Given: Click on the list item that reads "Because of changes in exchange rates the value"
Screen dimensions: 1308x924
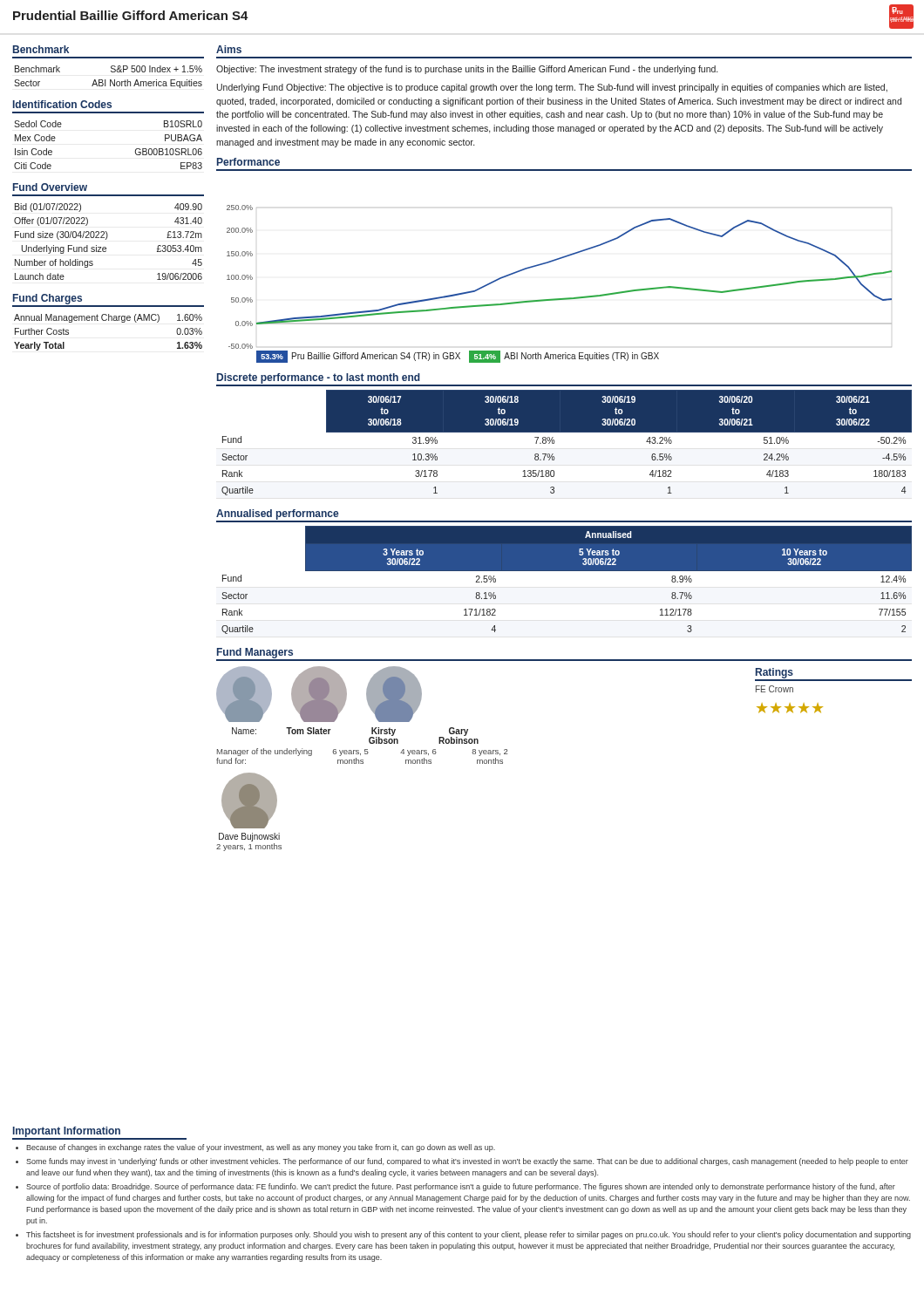Looking at the screenshot, I should point(261,1148).
